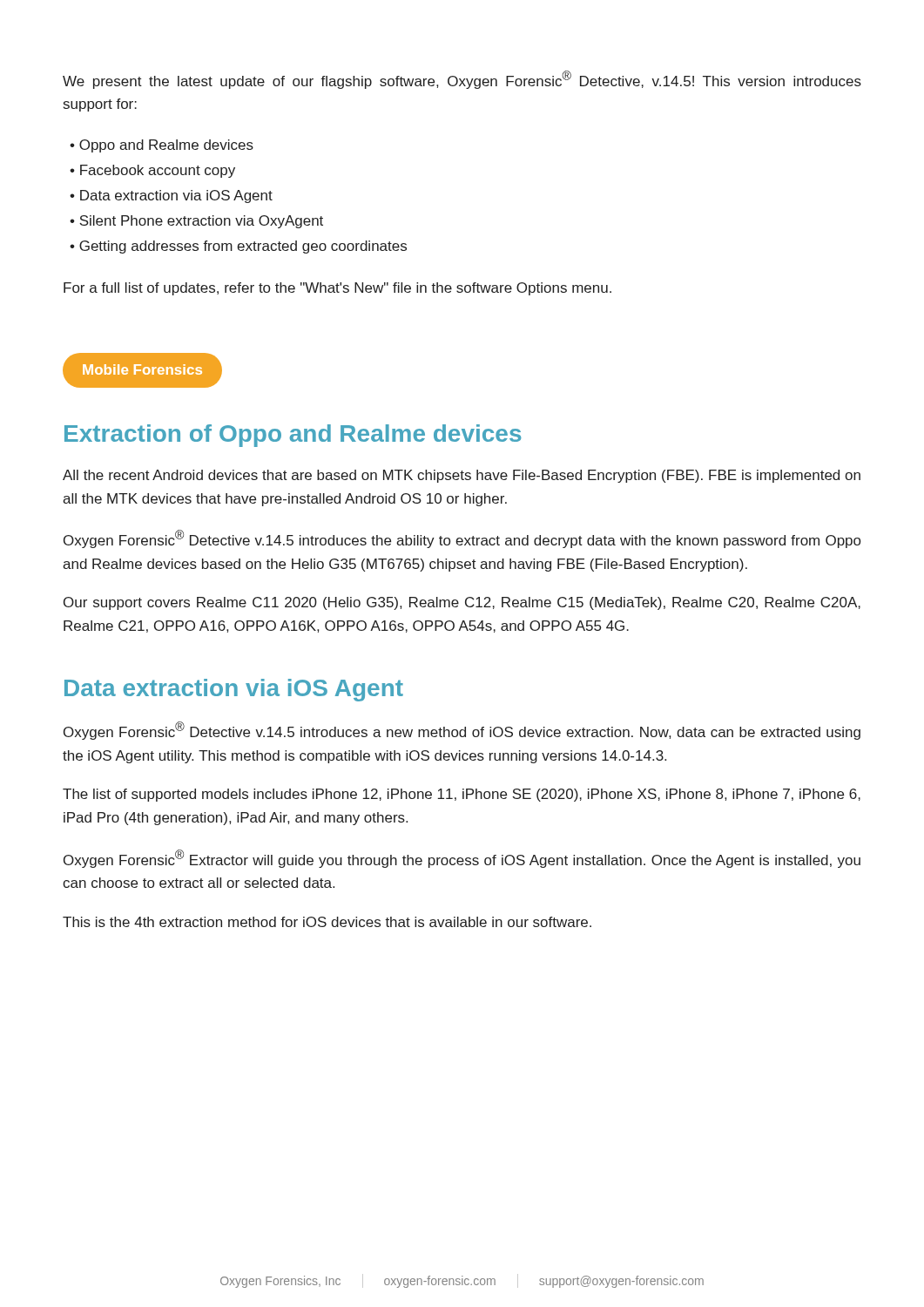924x1307 pixels.
Task: Find the section header that reads "Mobile Forensics"
Action: coord(142,370)
